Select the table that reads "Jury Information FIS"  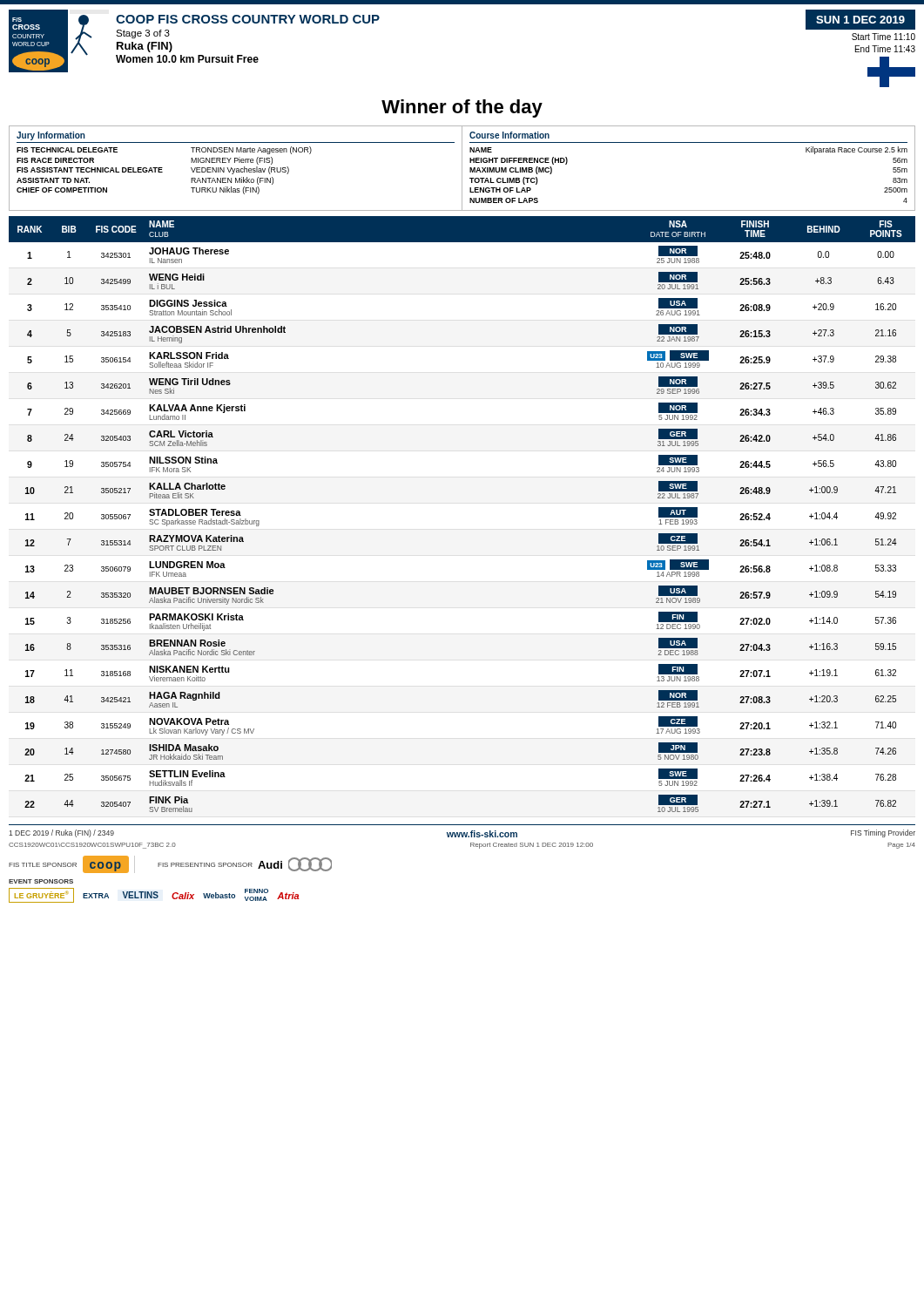coord(462,168)
